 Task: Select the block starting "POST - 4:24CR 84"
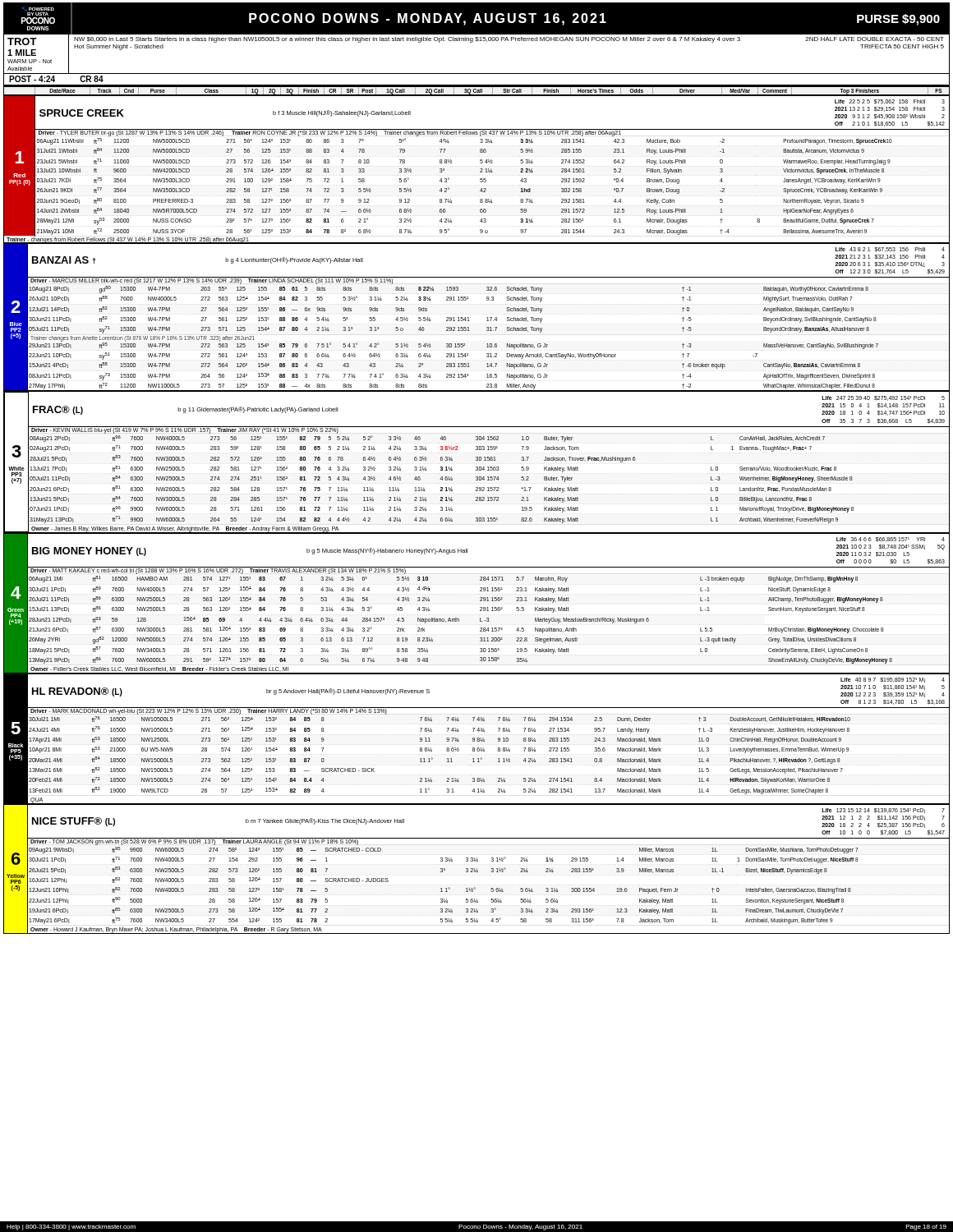click(x=56, y=79)
